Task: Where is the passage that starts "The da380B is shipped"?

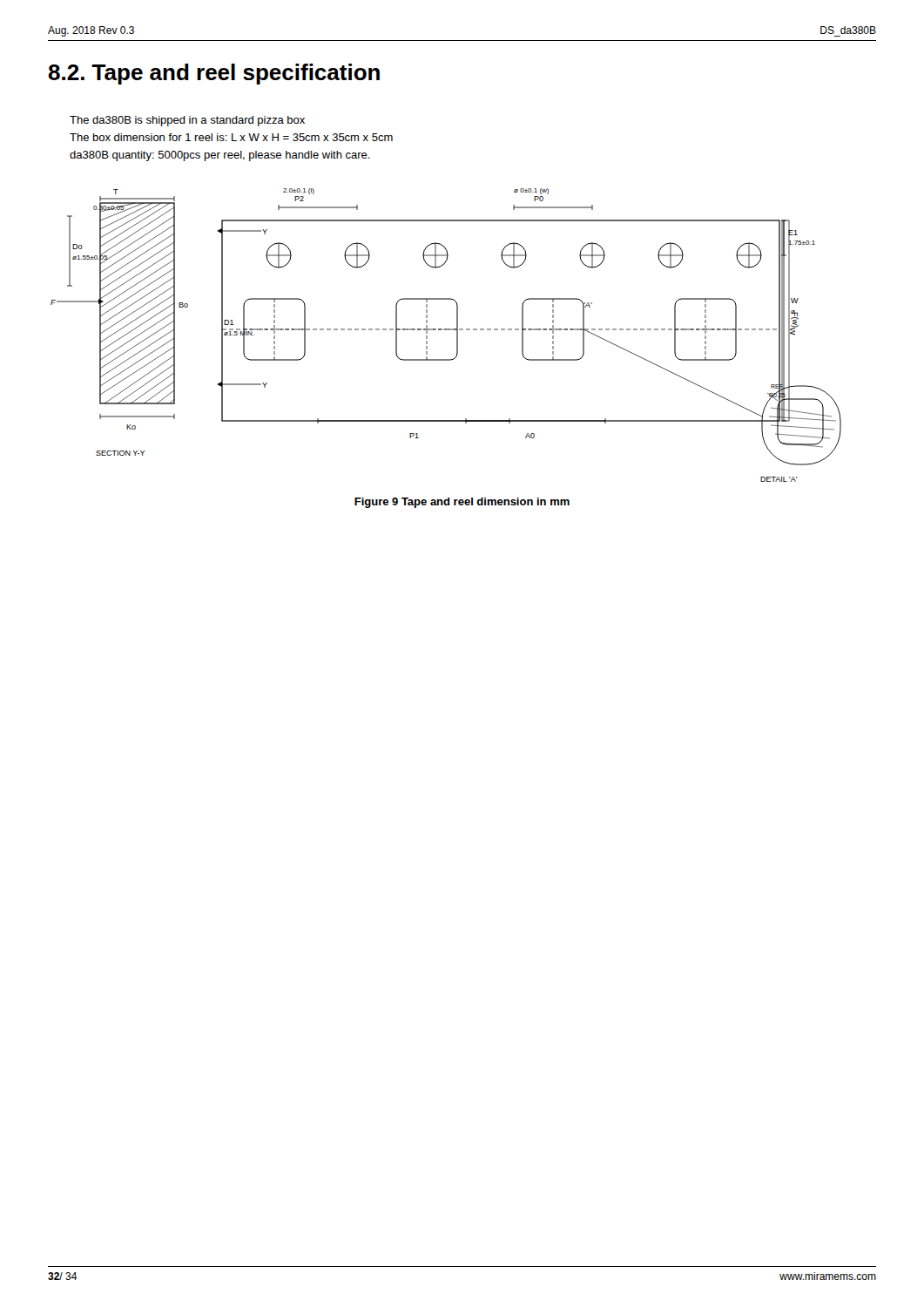Action: point(187,120)
